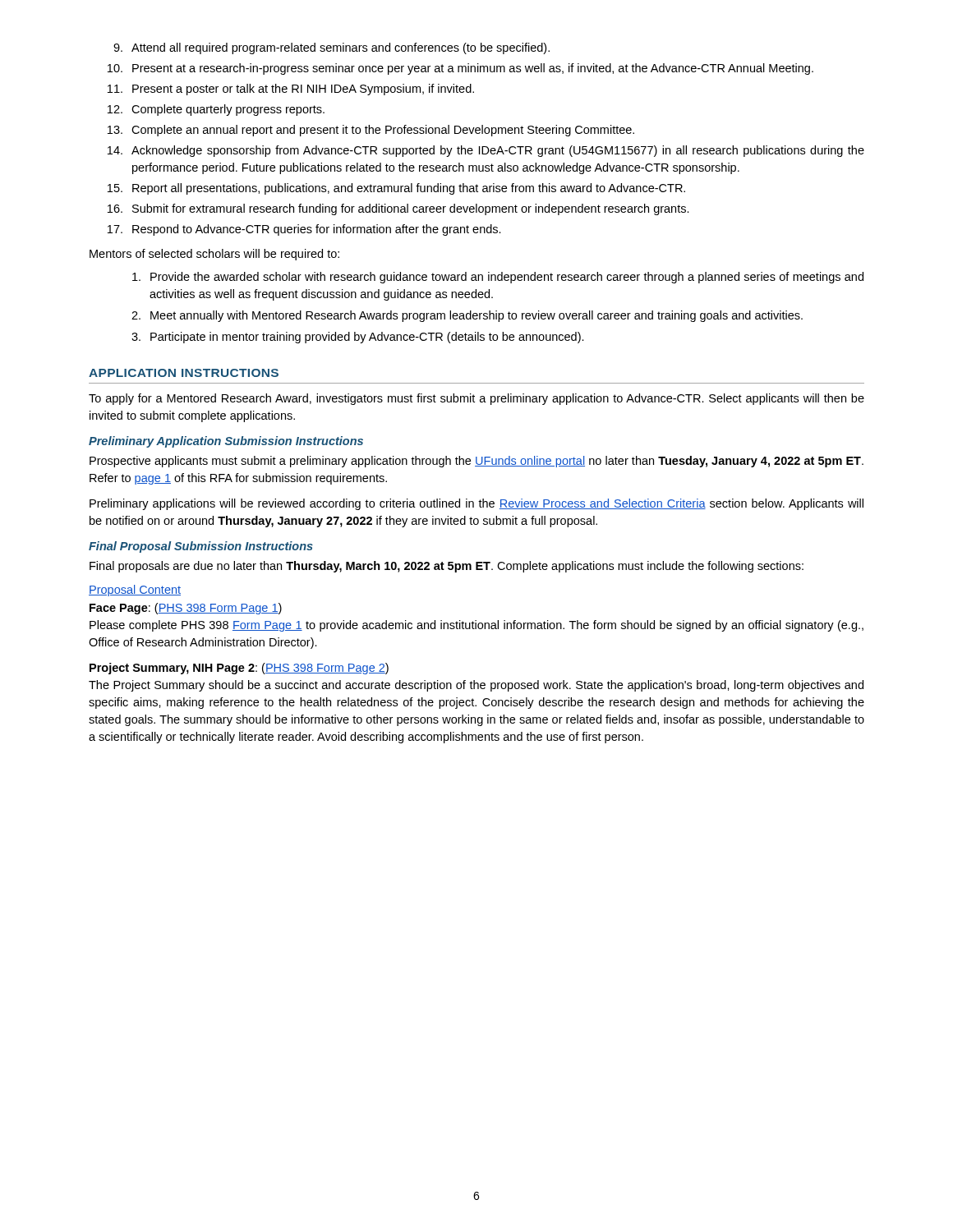Select the passage starting "Provide the awarded scholar with research guidance"
The width and height of the screenshot is (953, 1232).
click(x=494, y=286)
